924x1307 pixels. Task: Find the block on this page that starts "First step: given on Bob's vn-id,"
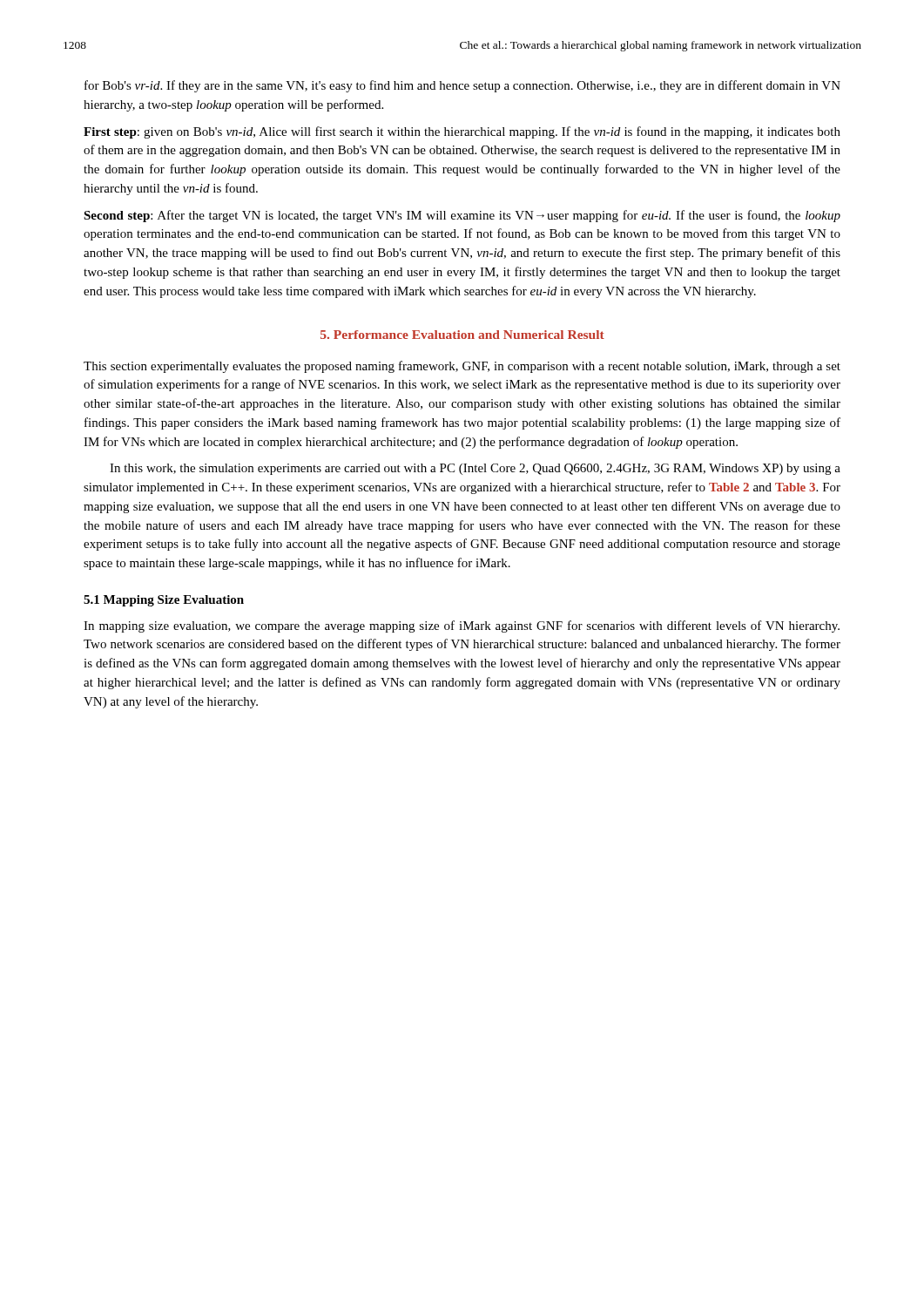pos(462,160)
